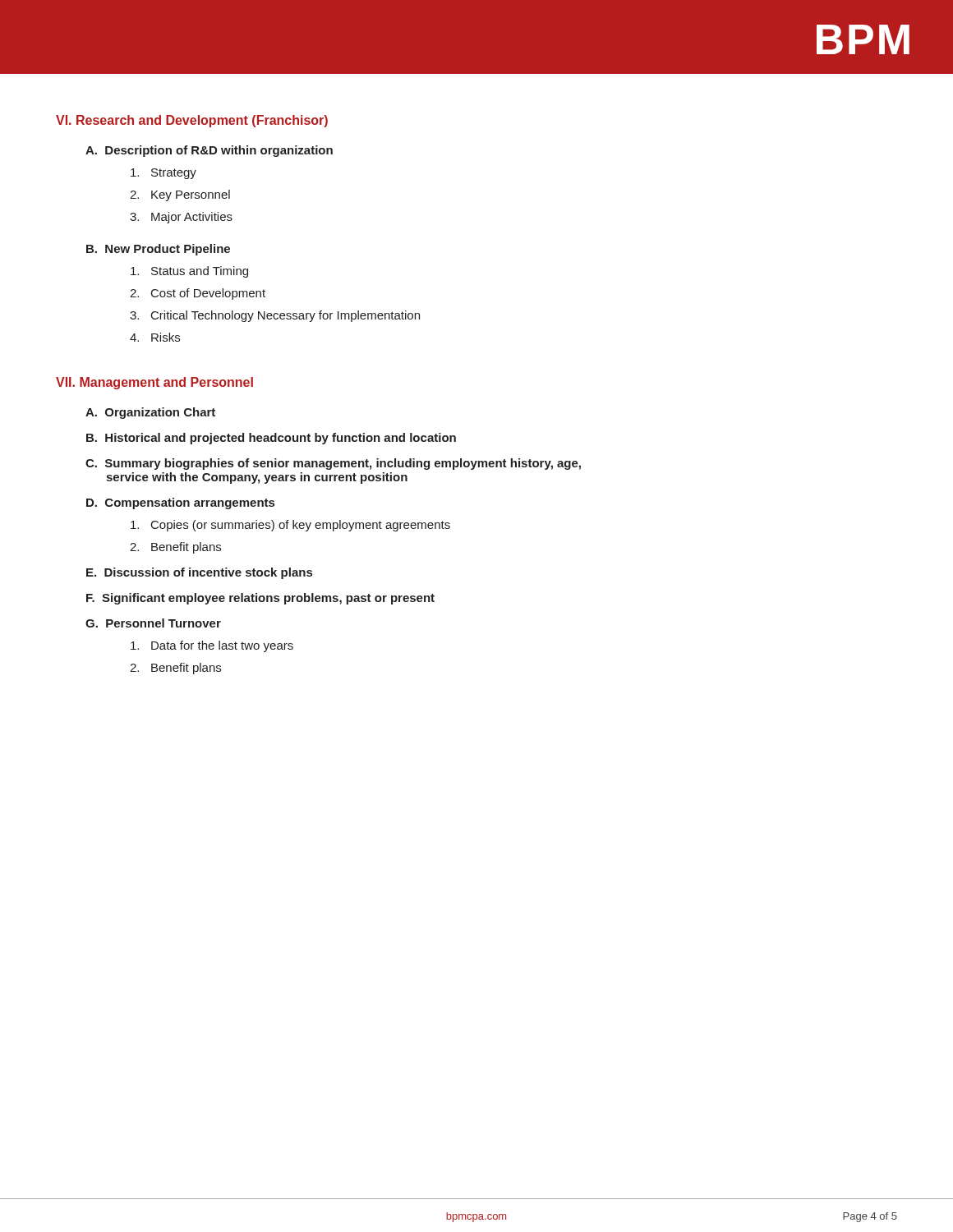Click on the section header with the text "VI. Research and Development"
953x1232 pixels.
[192, 120]
